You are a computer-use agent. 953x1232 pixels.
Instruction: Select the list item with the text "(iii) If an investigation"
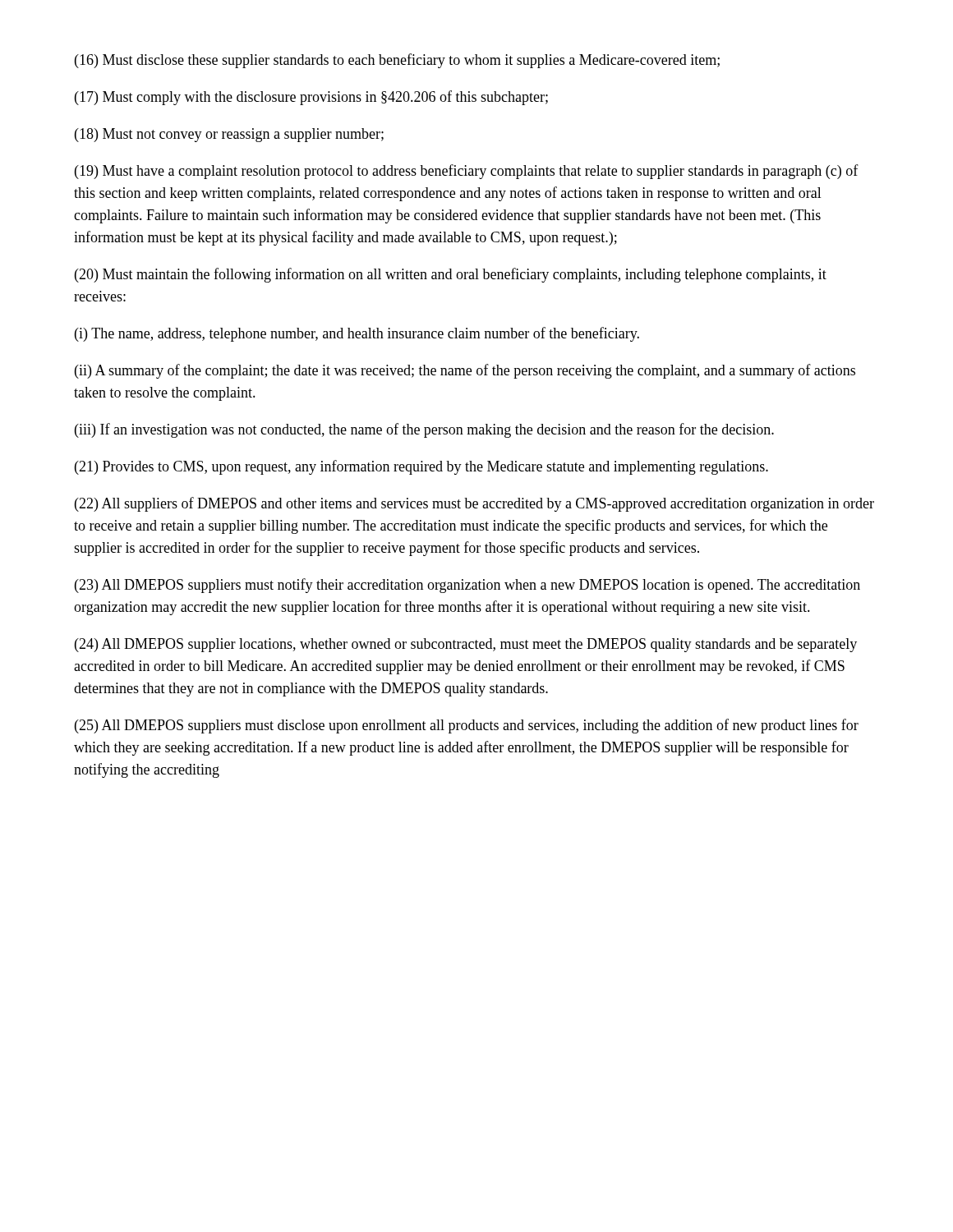[x=424, y=430]
